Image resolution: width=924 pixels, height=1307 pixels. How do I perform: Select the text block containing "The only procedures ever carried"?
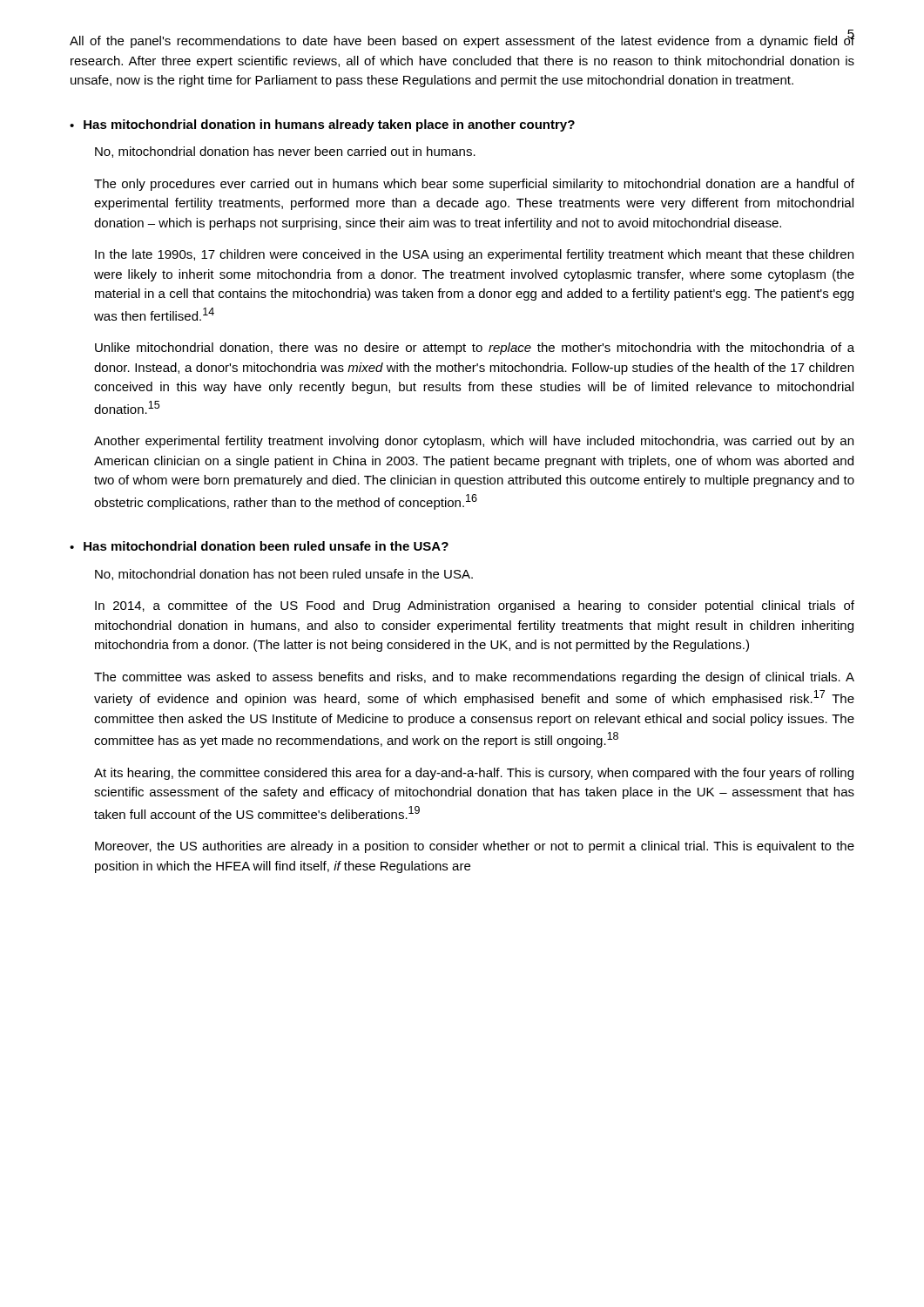474,203
